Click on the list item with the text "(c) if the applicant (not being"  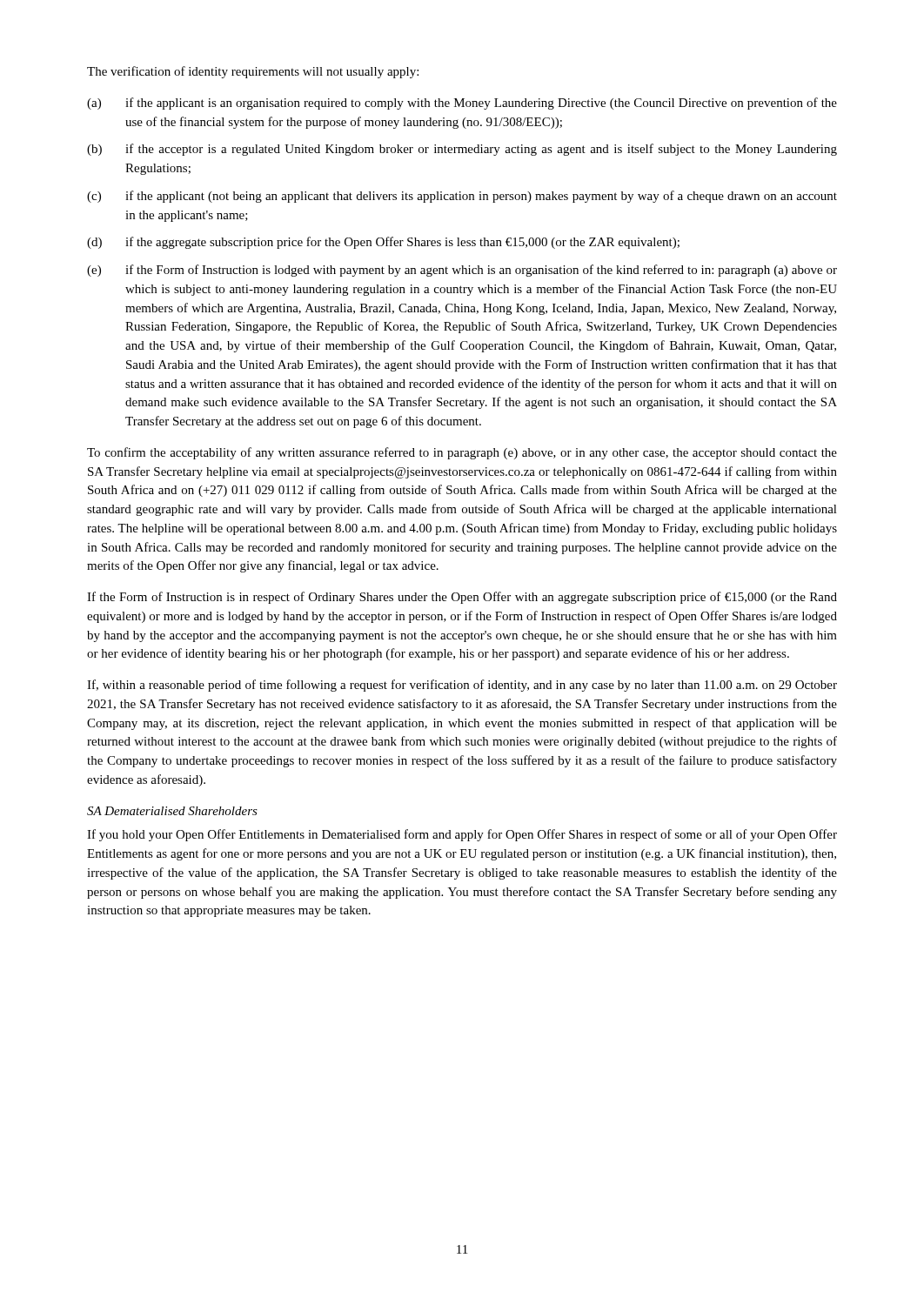[x=462, y=206]
